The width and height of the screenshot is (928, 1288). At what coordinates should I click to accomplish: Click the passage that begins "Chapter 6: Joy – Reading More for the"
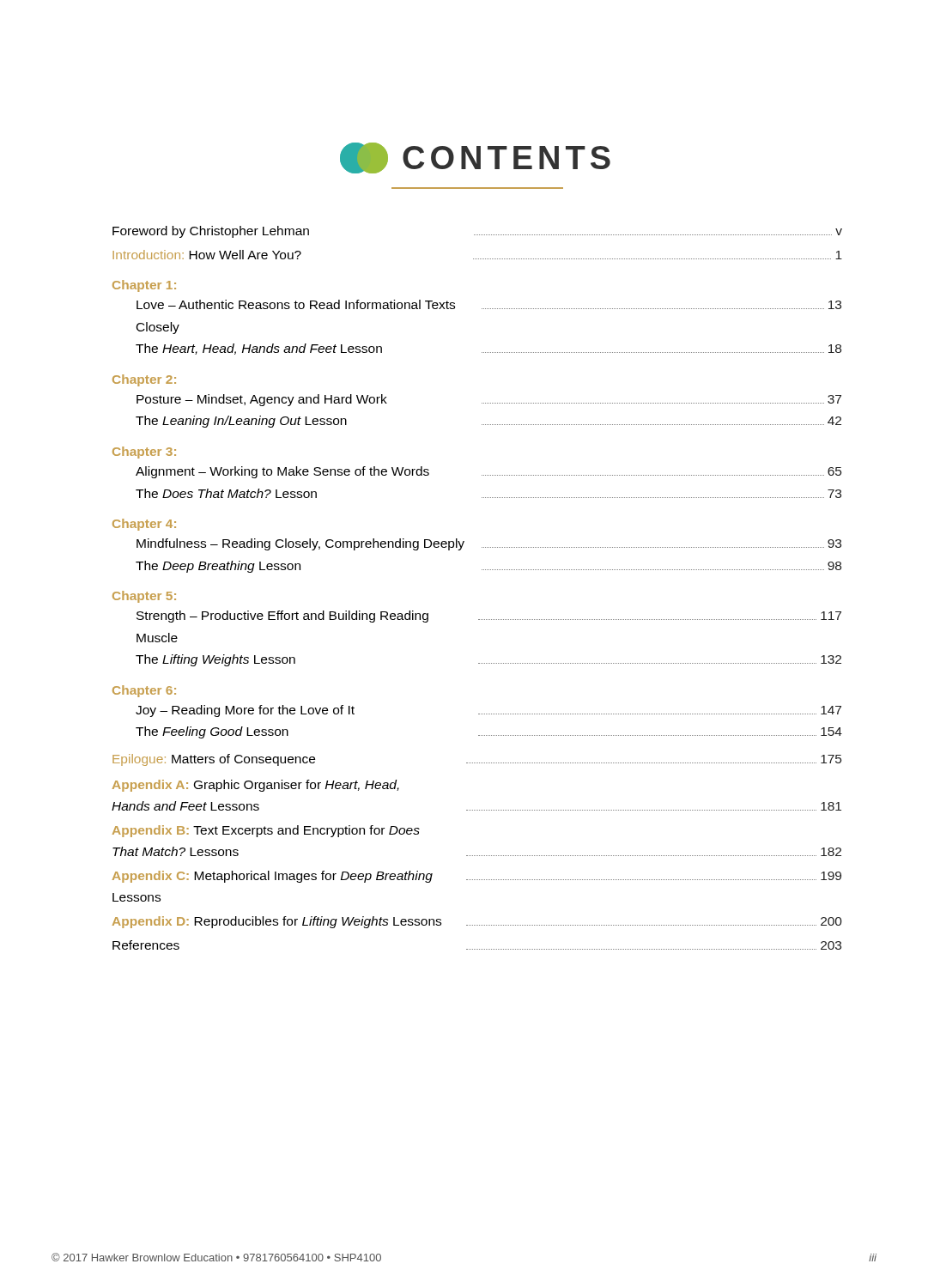click(x=477, y=713)
